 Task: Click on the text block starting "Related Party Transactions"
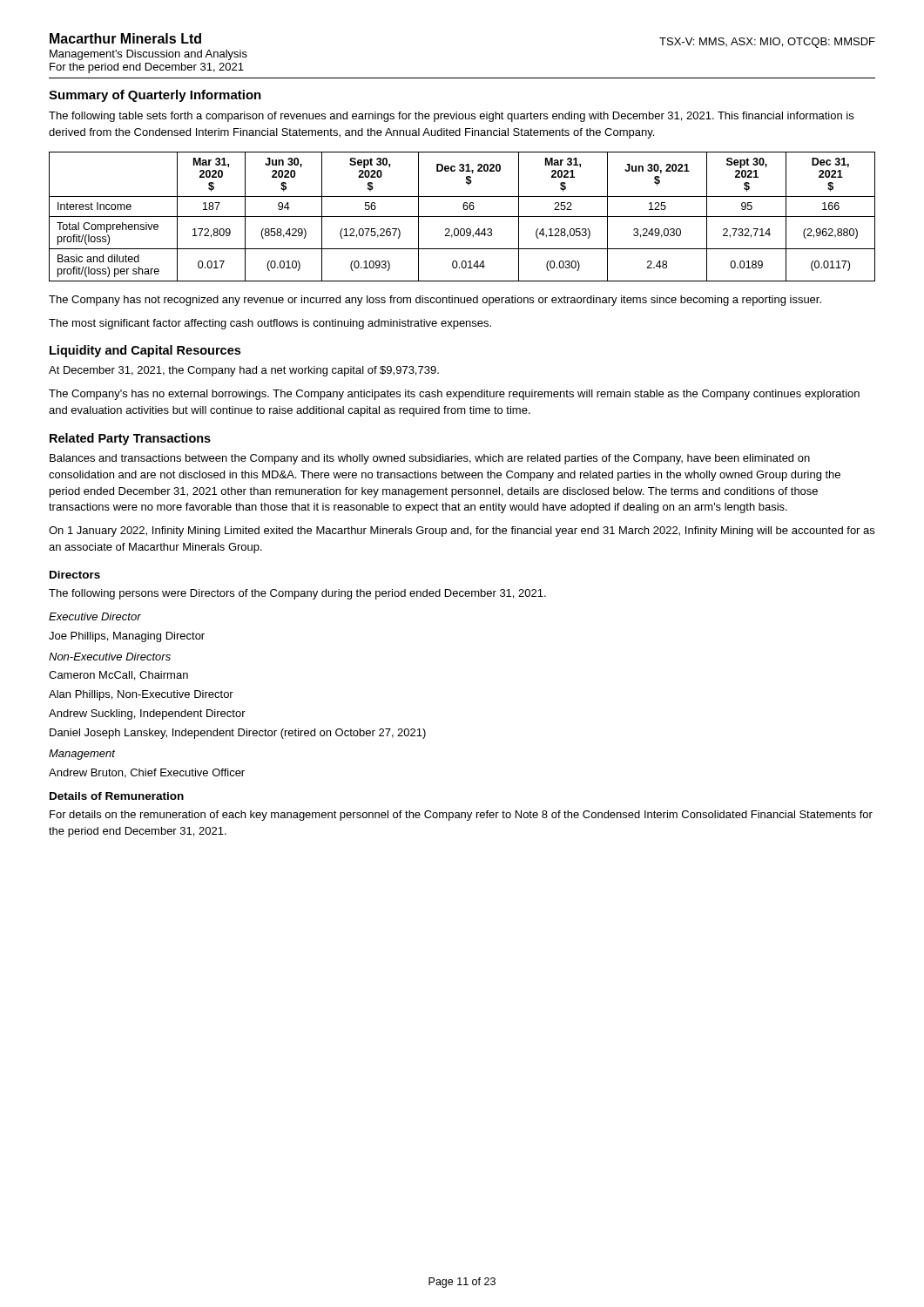point(130,438)
